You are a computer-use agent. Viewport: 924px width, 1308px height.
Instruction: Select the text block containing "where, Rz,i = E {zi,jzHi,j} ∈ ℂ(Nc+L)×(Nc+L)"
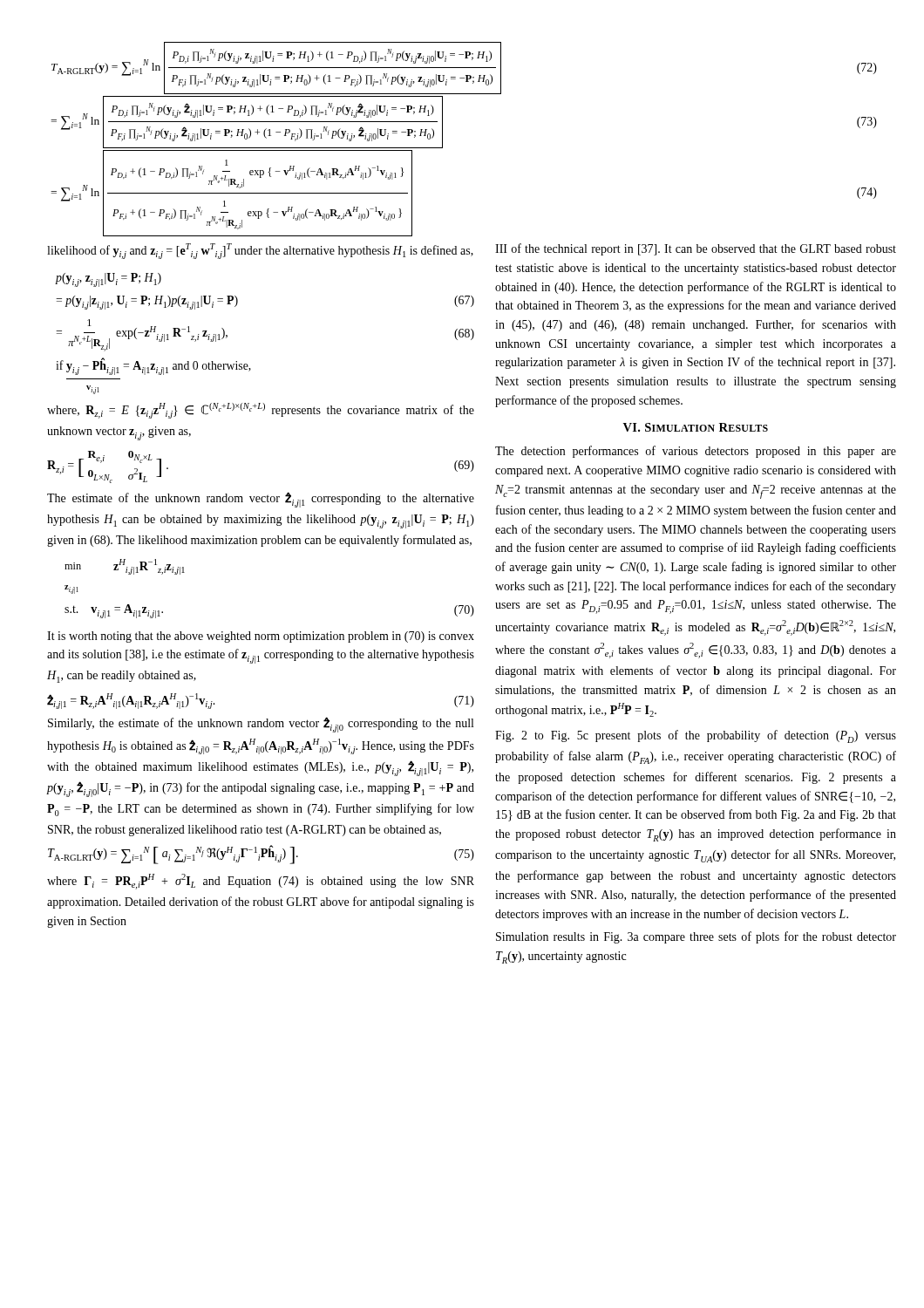[261, 420]
